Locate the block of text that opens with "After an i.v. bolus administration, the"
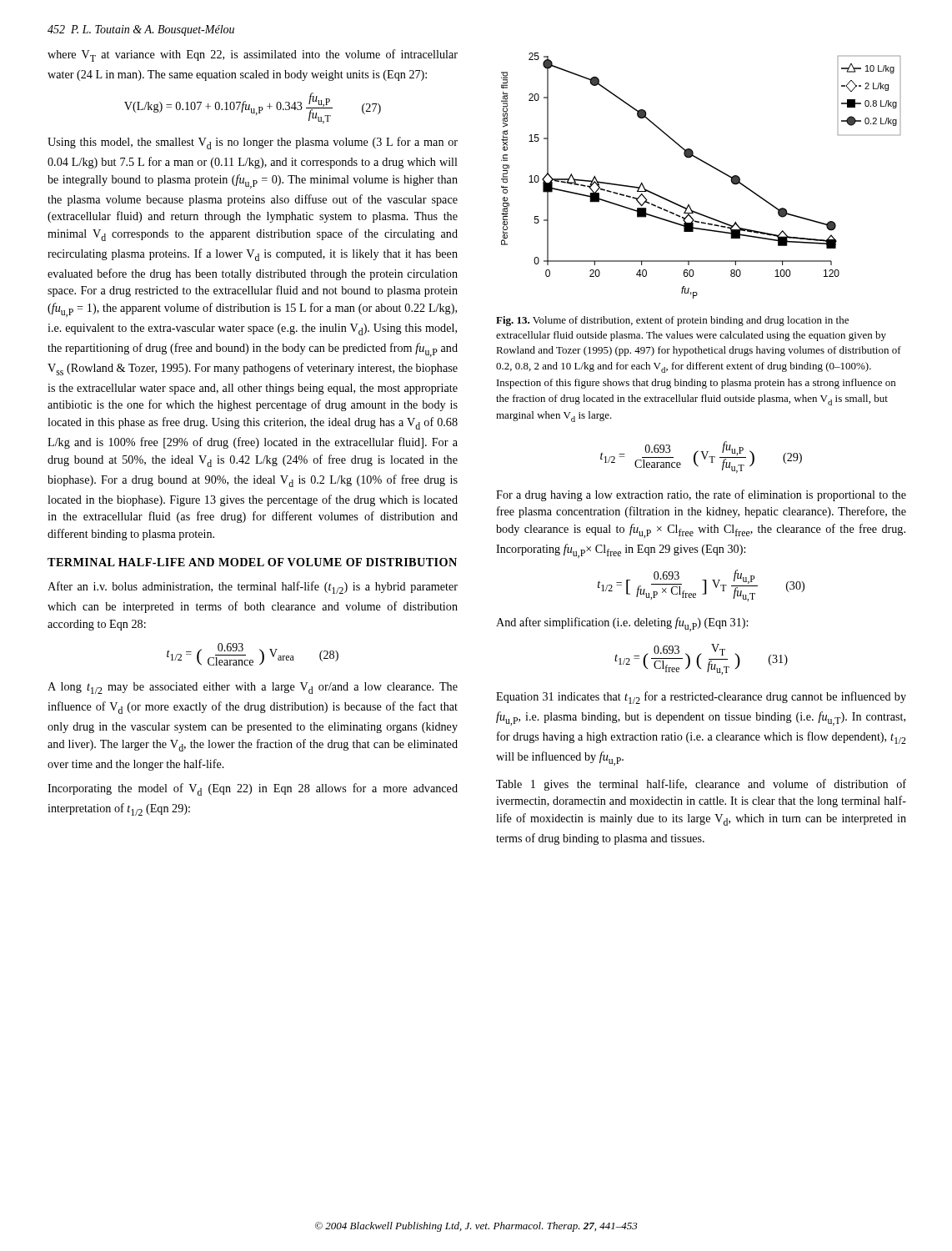The height and width of the screenshot is (1251, 952). coord(253,605)
